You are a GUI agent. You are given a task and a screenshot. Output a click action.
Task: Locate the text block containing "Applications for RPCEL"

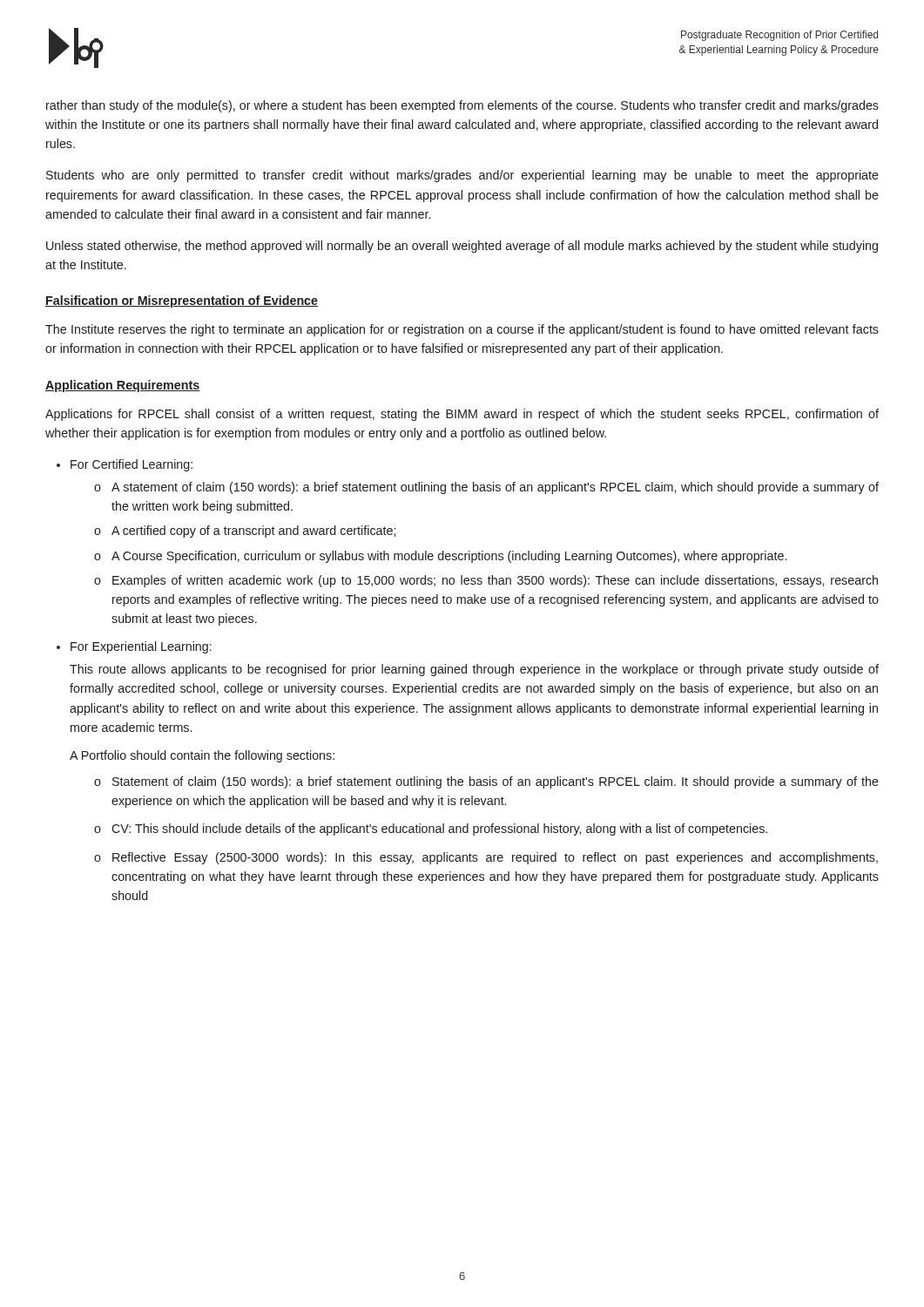(462, 423)
